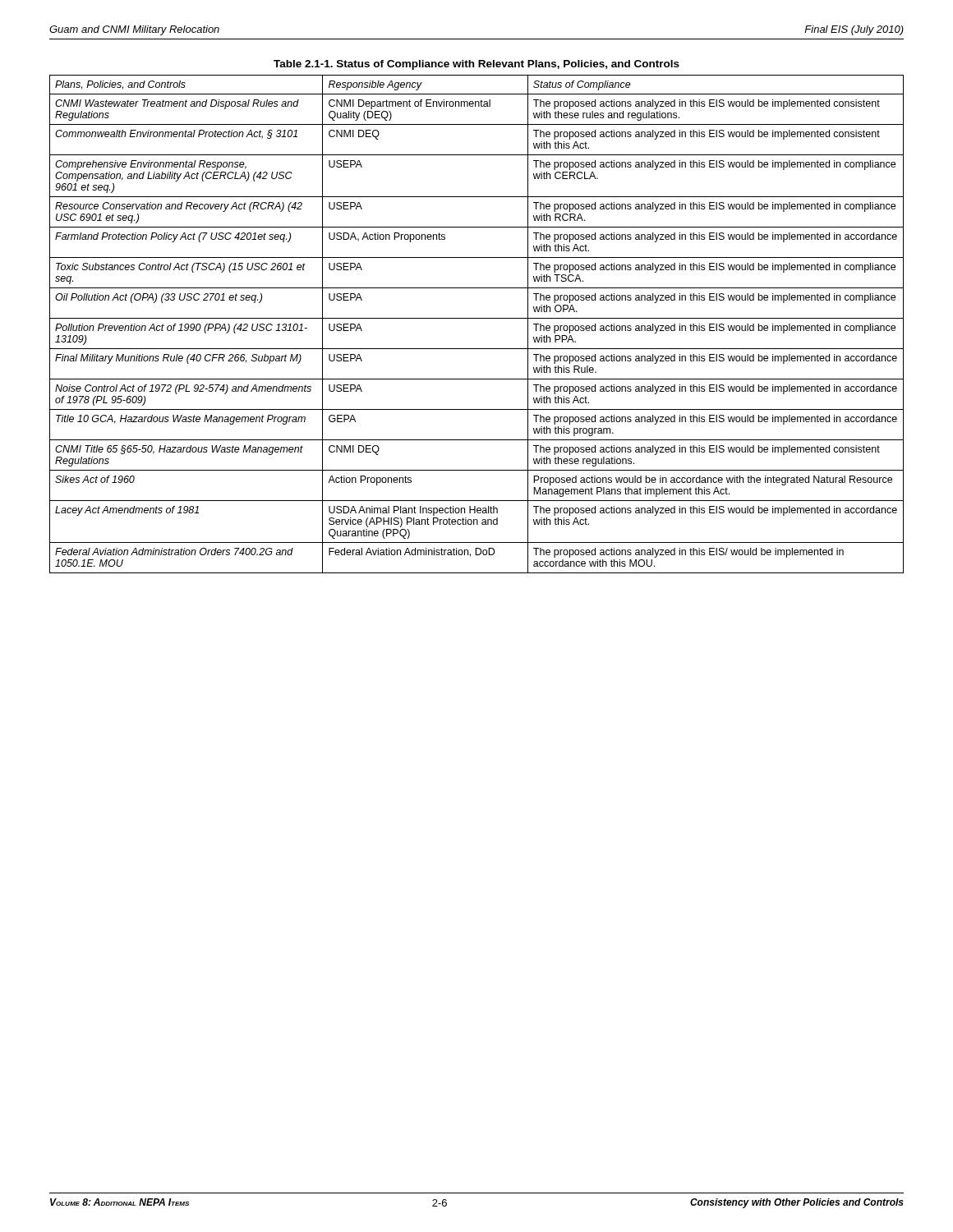Locate the caption that opens with "Table 2.1-1. Status of"
Viewport: 953px width, 1232px height.
476,64
